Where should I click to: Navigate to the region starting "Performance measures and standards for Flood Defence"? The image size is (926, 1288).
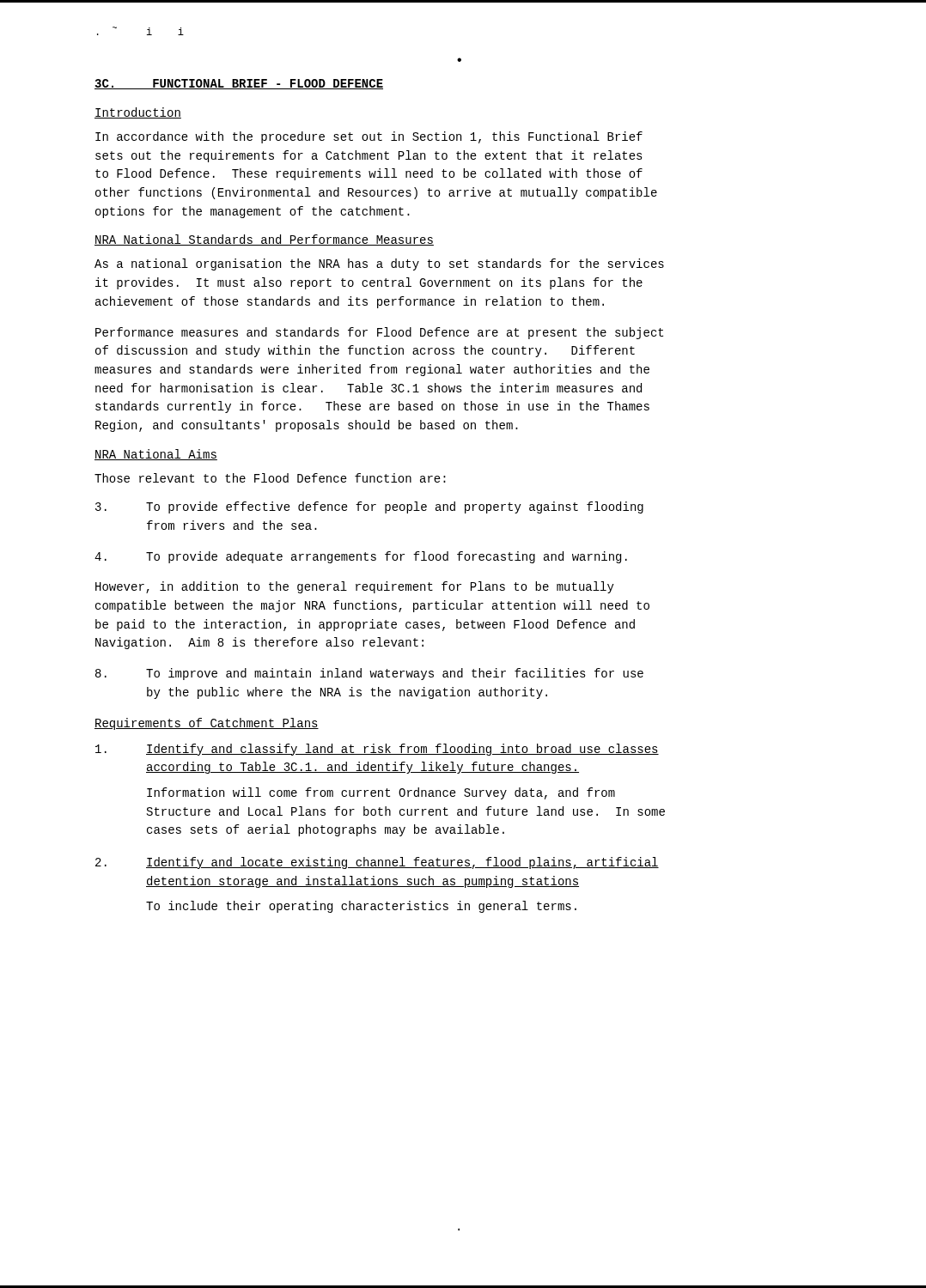pos(380,379)
